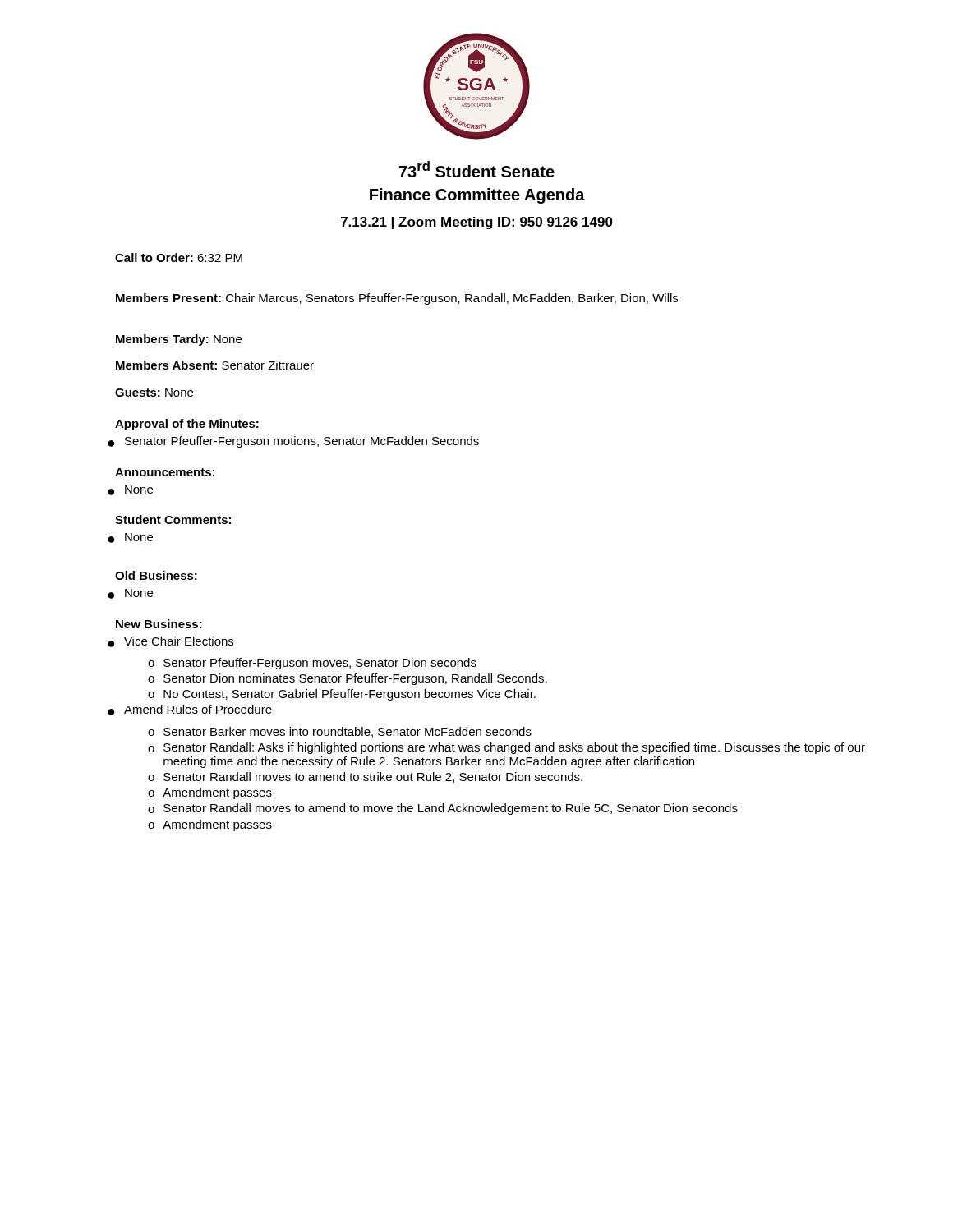Find "Approval of the Minutes:" on this page
The image size is (953, 1232).
point(187,424)
